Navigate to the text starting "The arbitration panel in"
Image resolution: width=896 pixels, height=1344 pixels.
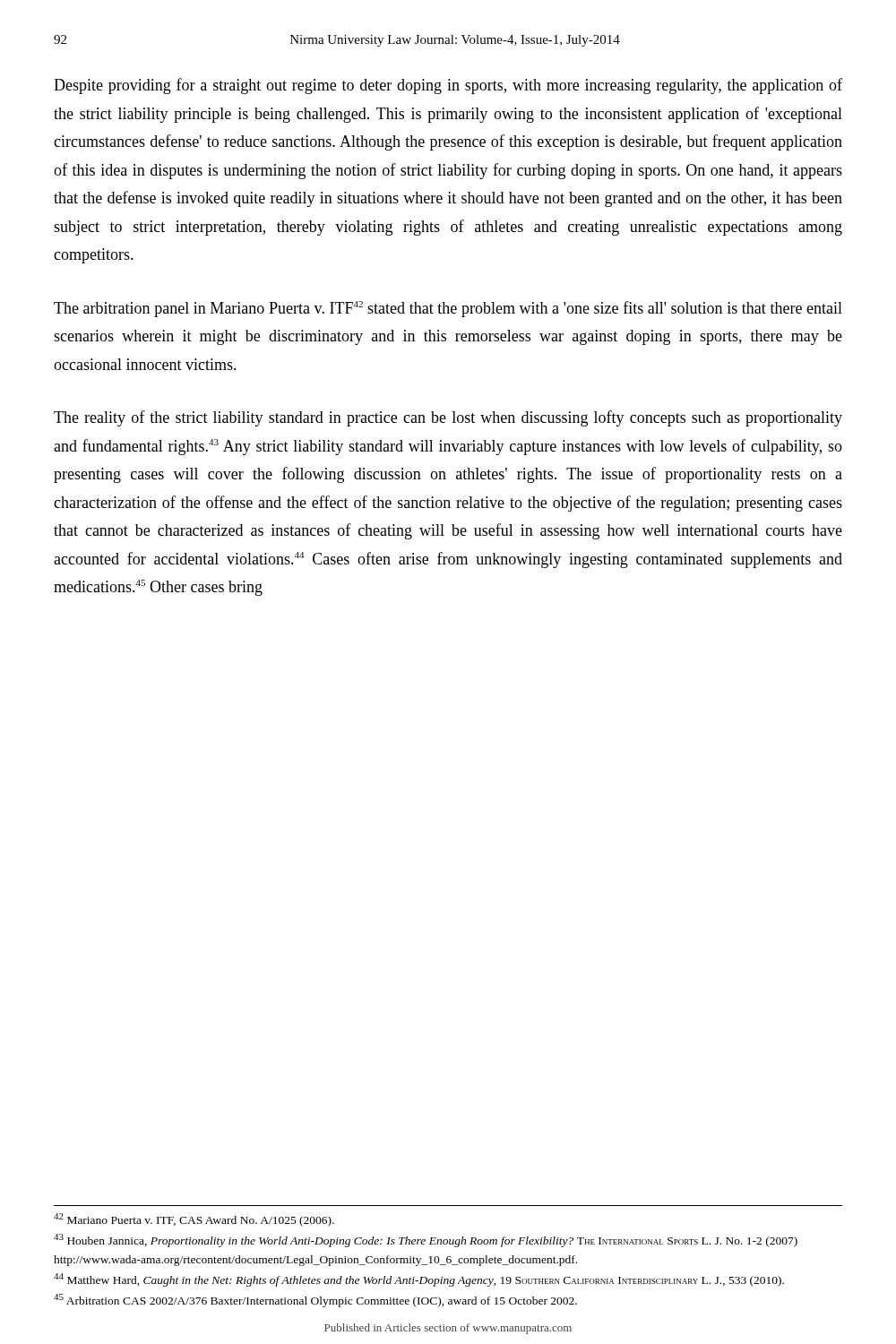click(x=448, y=336)
